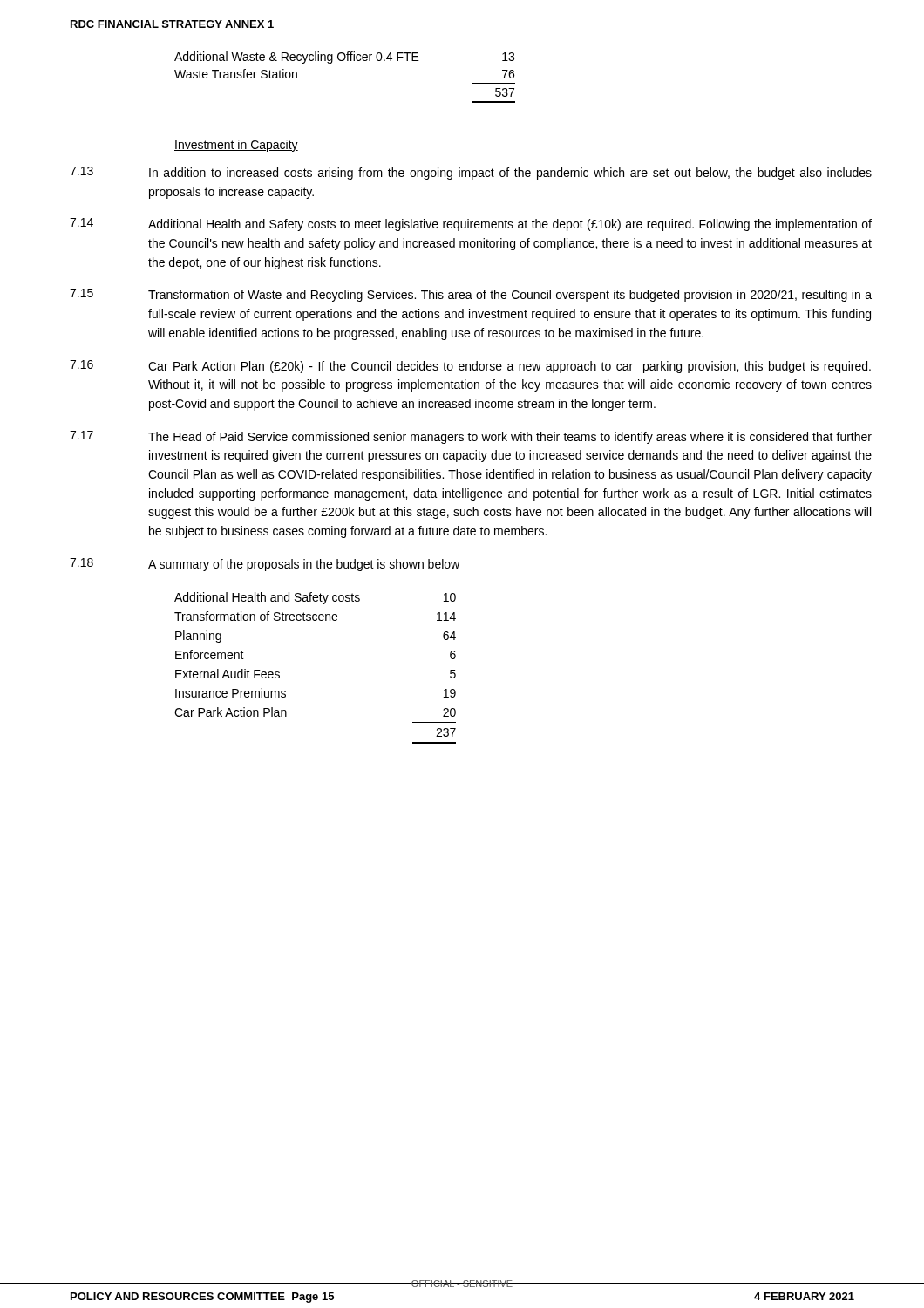The image size is (924, 1308).
Task: Locate the text block starting "16 Car Park Action Plan (£20k)"
Action: pyautogui.click(x=471, y=385)
